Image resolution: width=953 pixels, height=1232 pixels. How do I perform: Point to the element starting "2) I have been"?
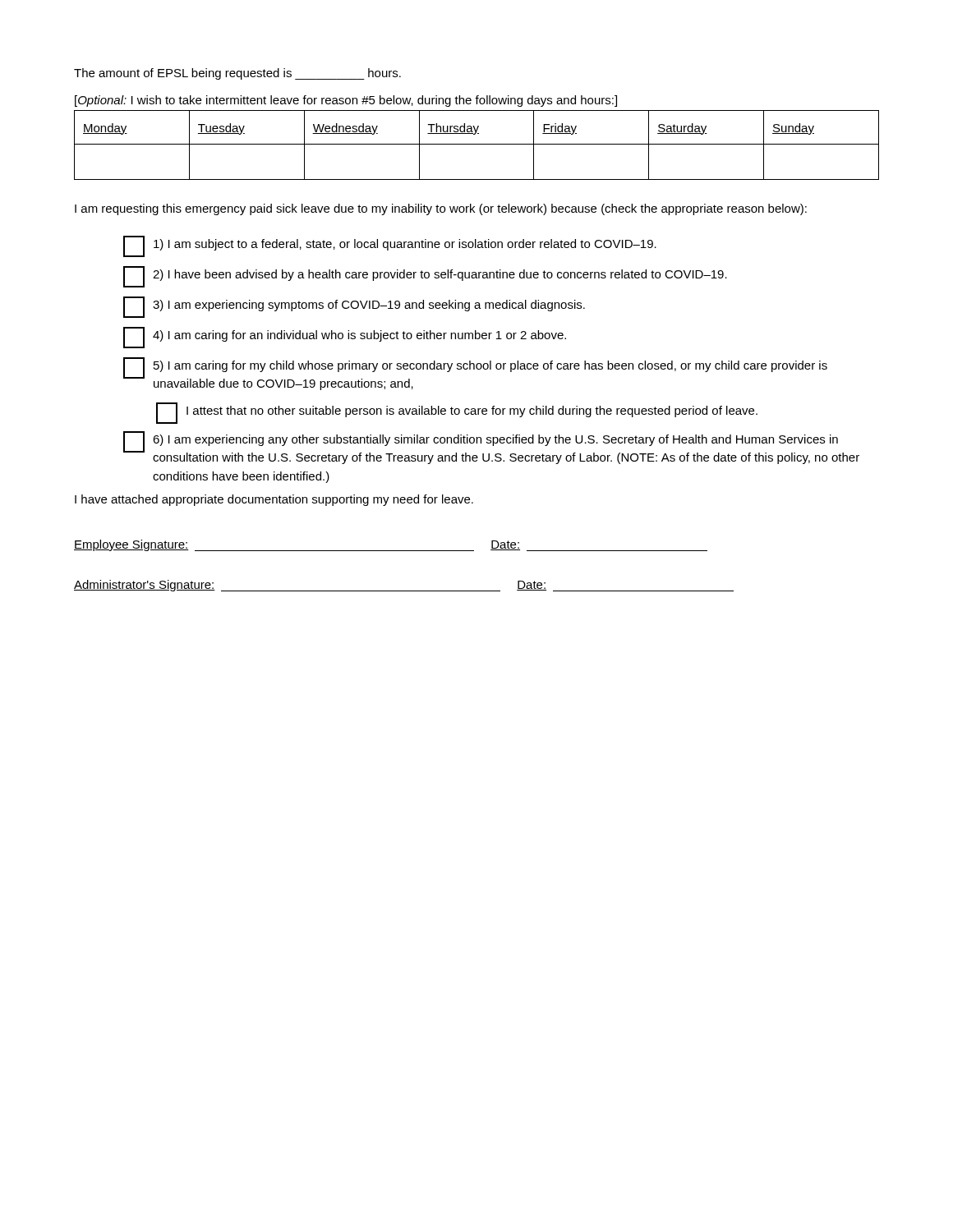pos(501,276)
